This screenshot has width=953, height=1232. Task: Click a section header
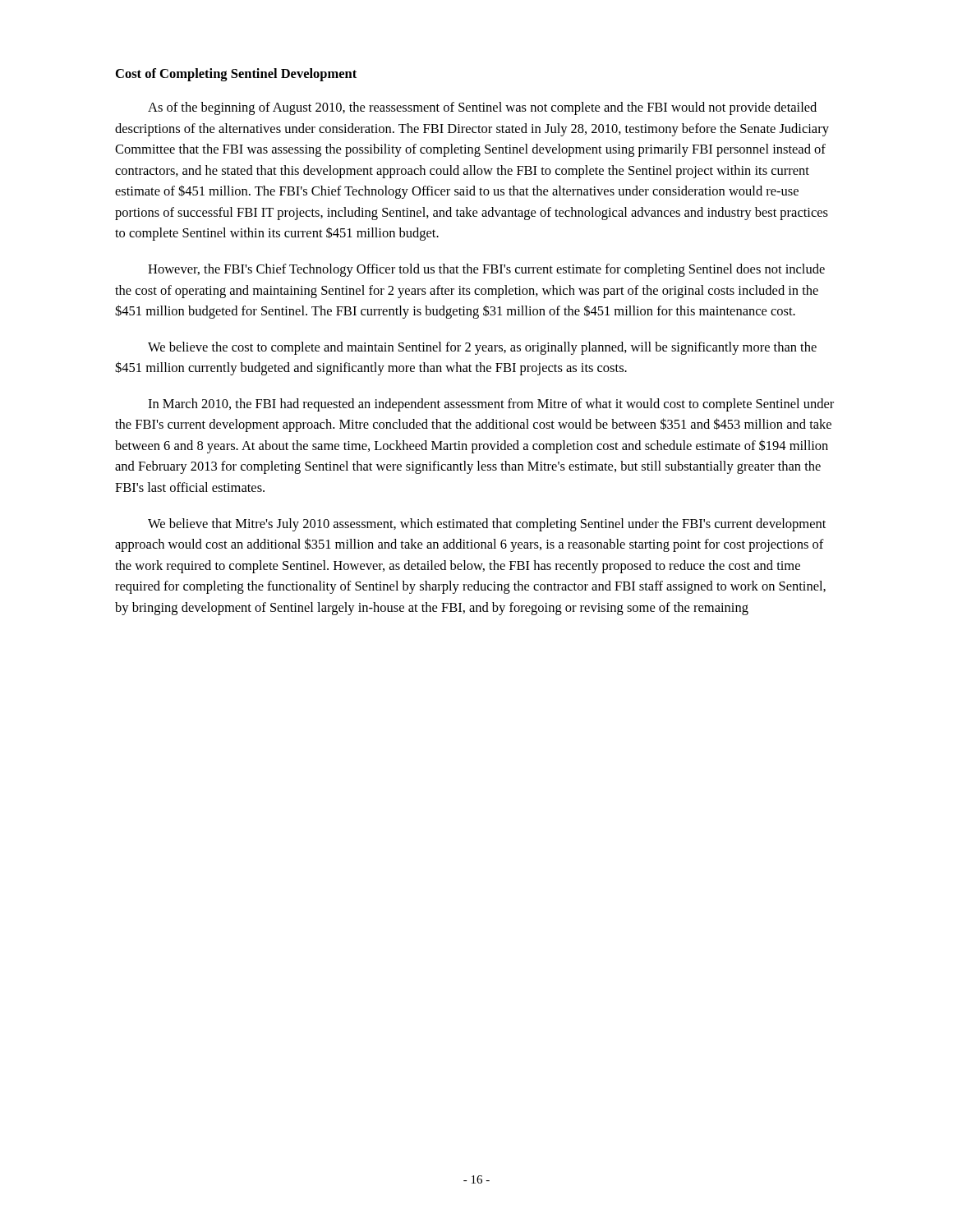click(x=236, y=73)
